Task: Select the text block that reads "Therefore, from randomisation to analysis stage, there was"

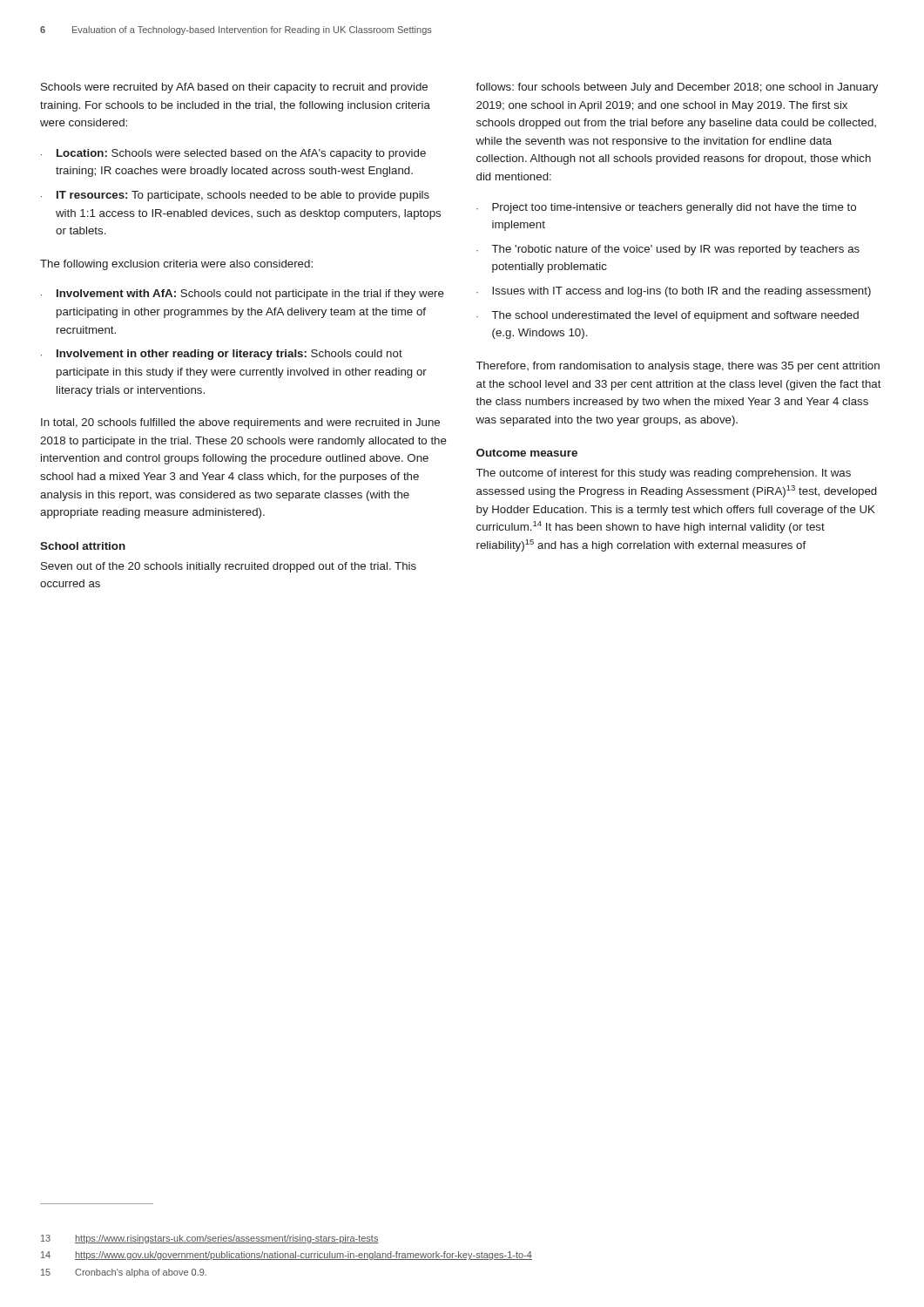Action: click(x=678, y=392)
